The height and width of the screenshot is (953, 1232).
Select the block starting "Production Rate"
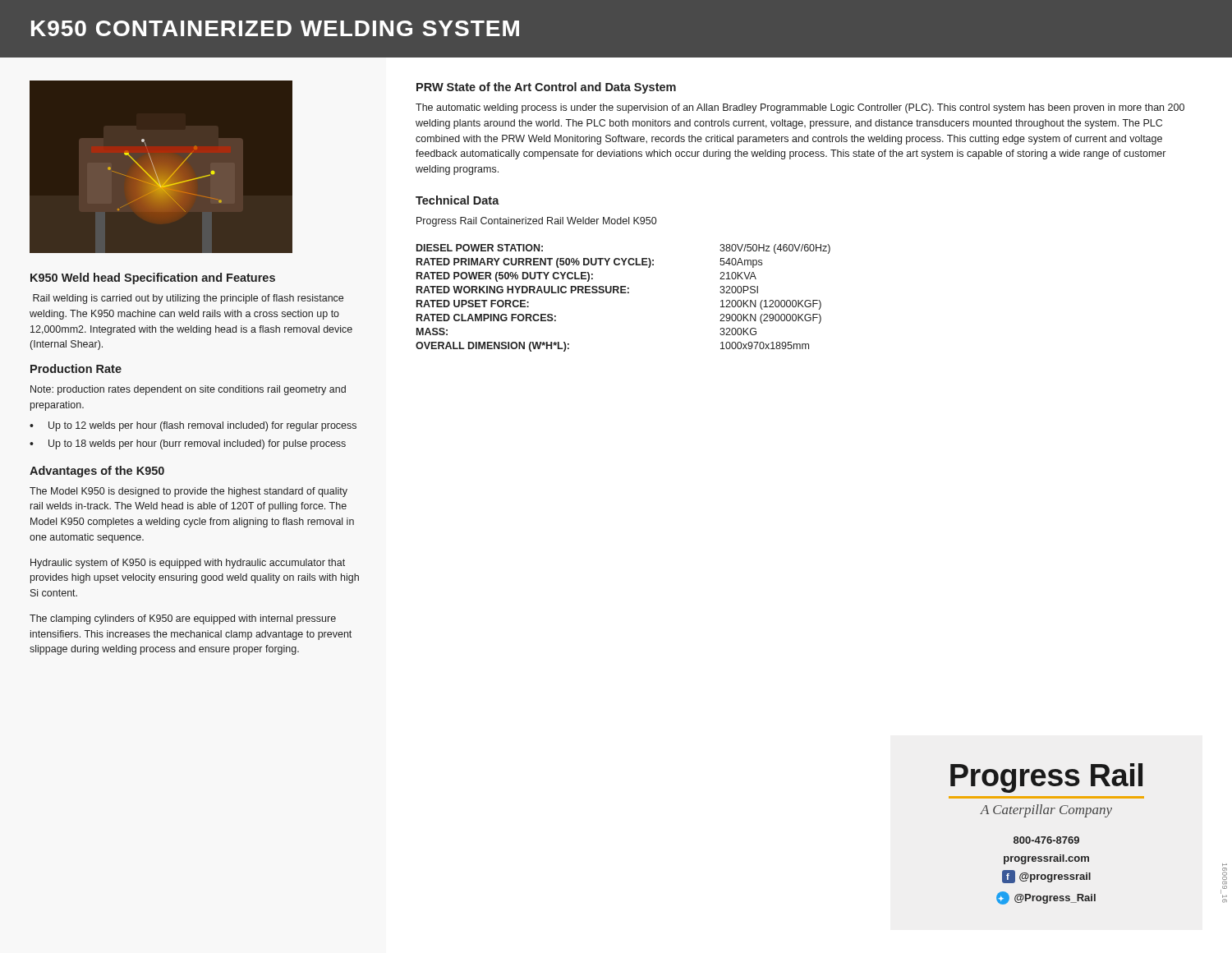pyautogui.click(x=76, y=369)
